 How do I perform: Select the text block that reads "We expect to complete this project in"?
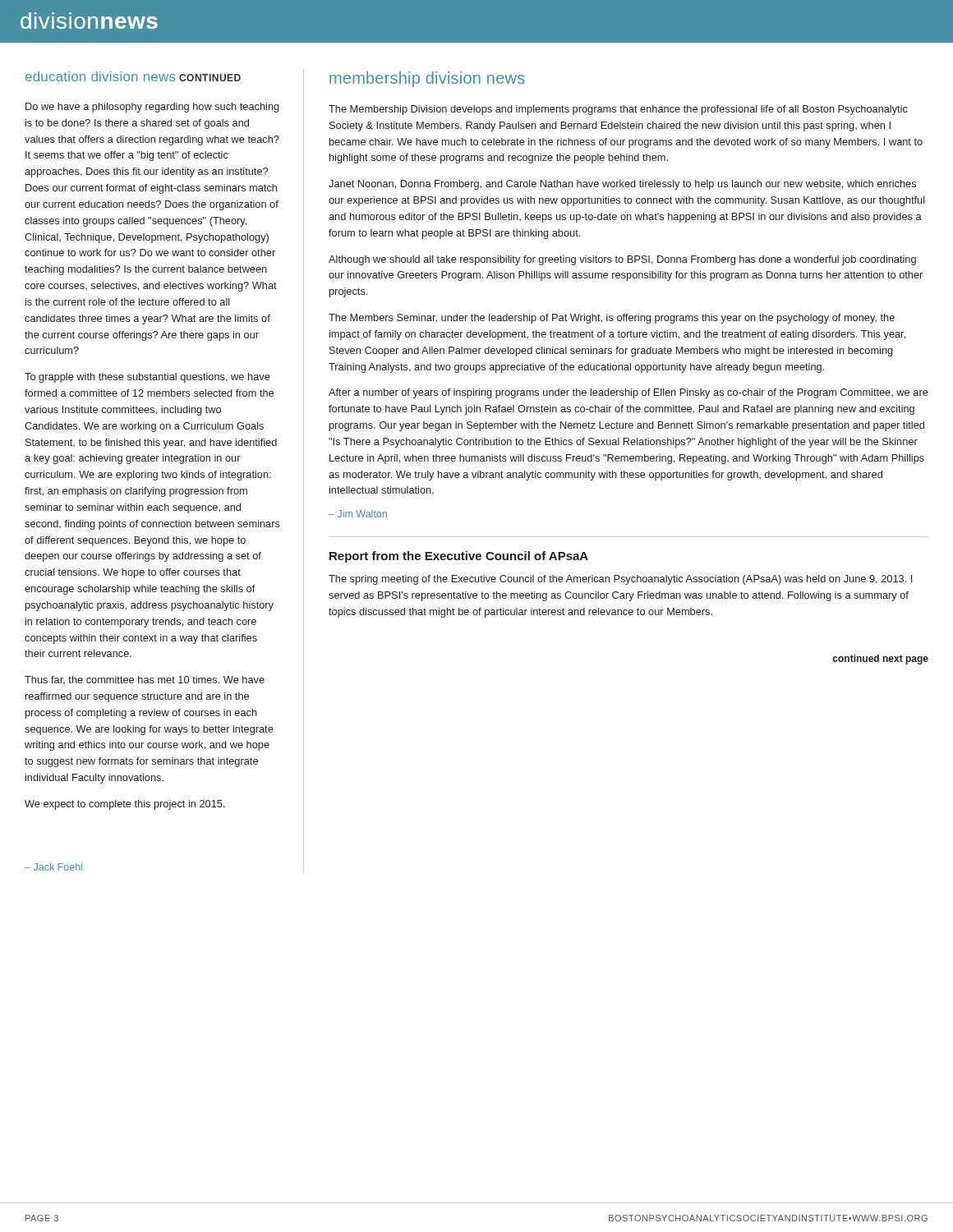tap(125, 804)
